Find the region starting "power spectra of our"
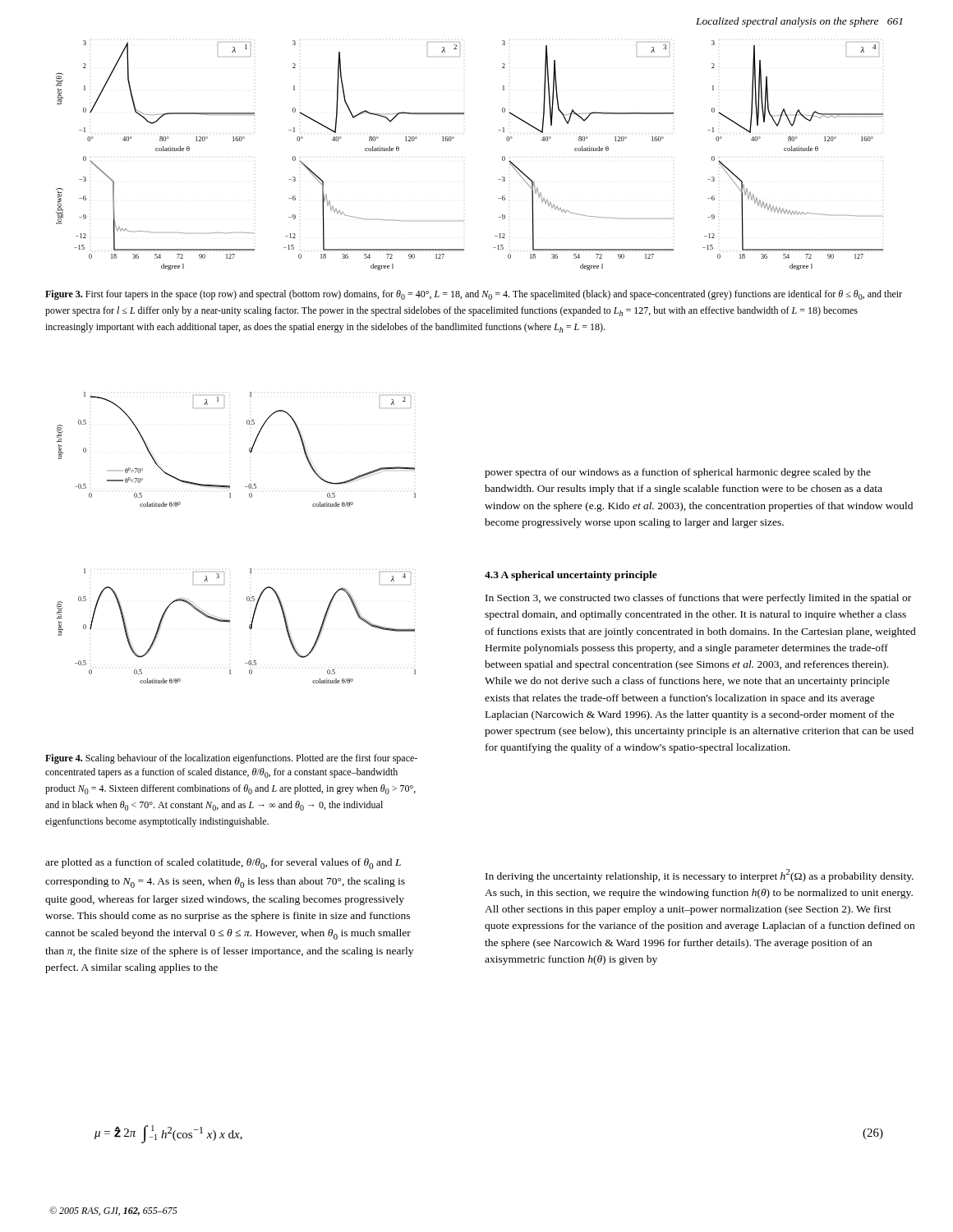953x1232 pixels. [699, 497]
